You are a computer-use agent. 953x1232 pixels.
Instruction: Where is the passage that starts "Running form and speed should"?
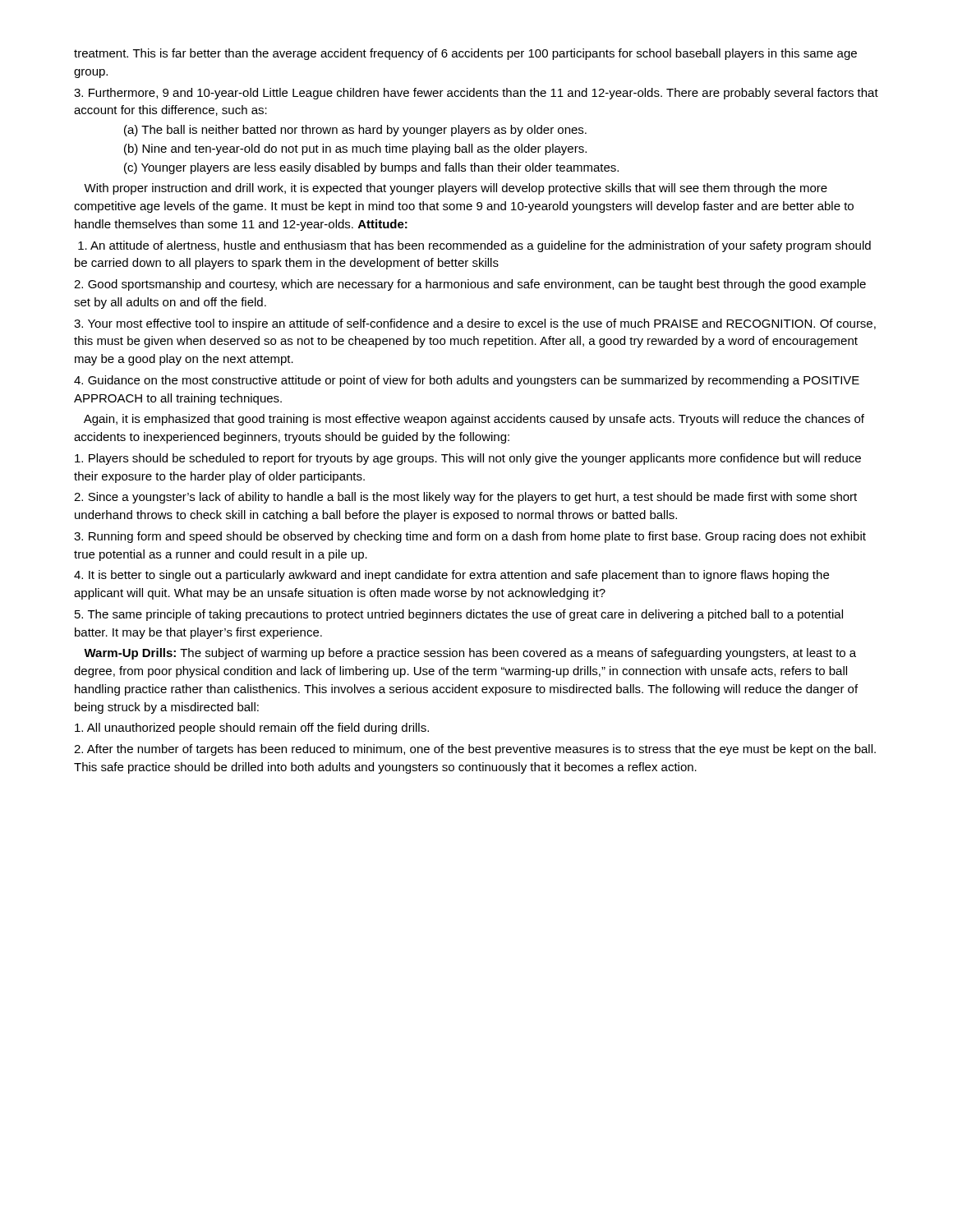point(470,545)
